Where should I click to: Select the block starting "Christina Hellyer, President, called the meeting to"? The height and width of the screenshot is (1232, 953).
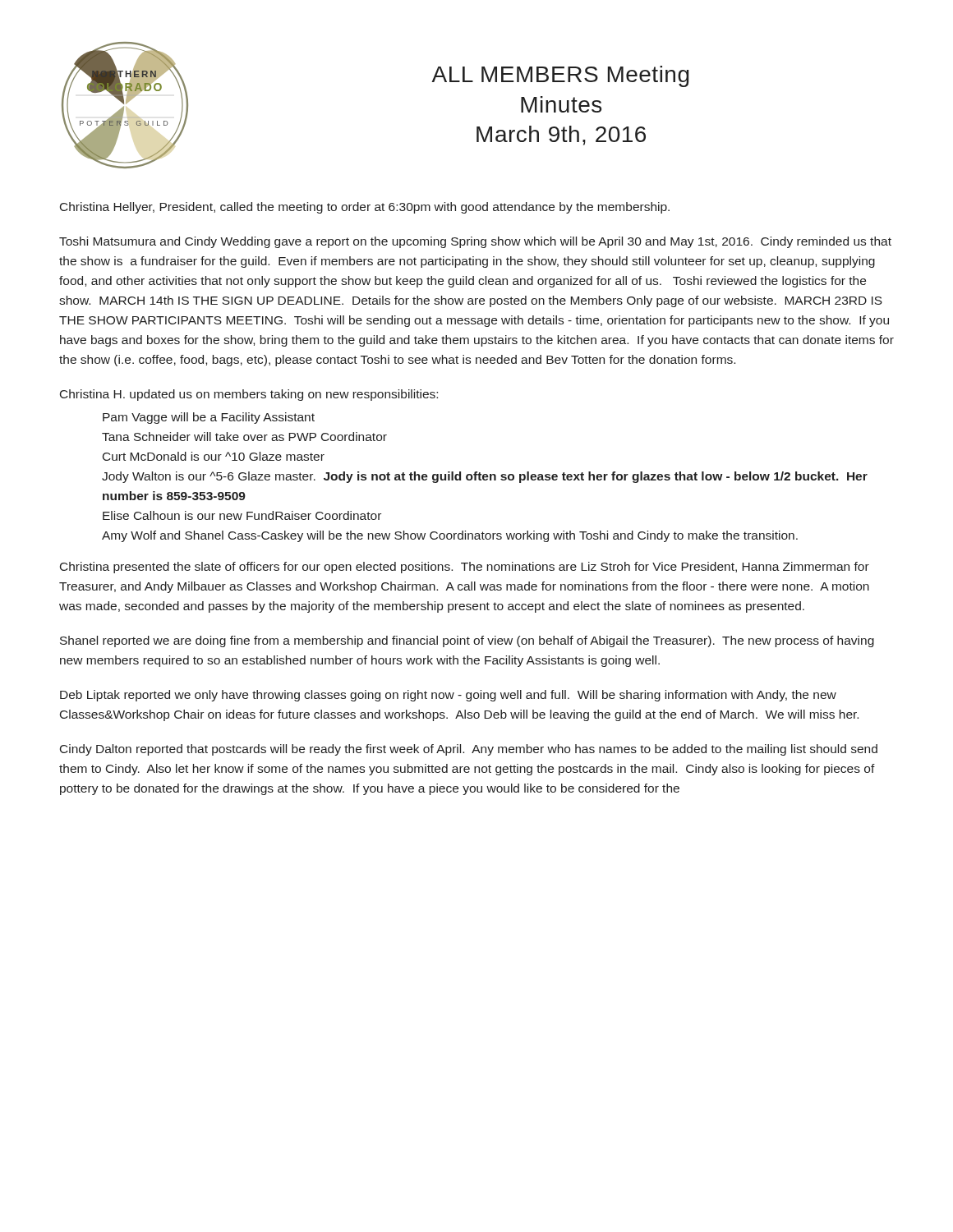coord(365,207)
